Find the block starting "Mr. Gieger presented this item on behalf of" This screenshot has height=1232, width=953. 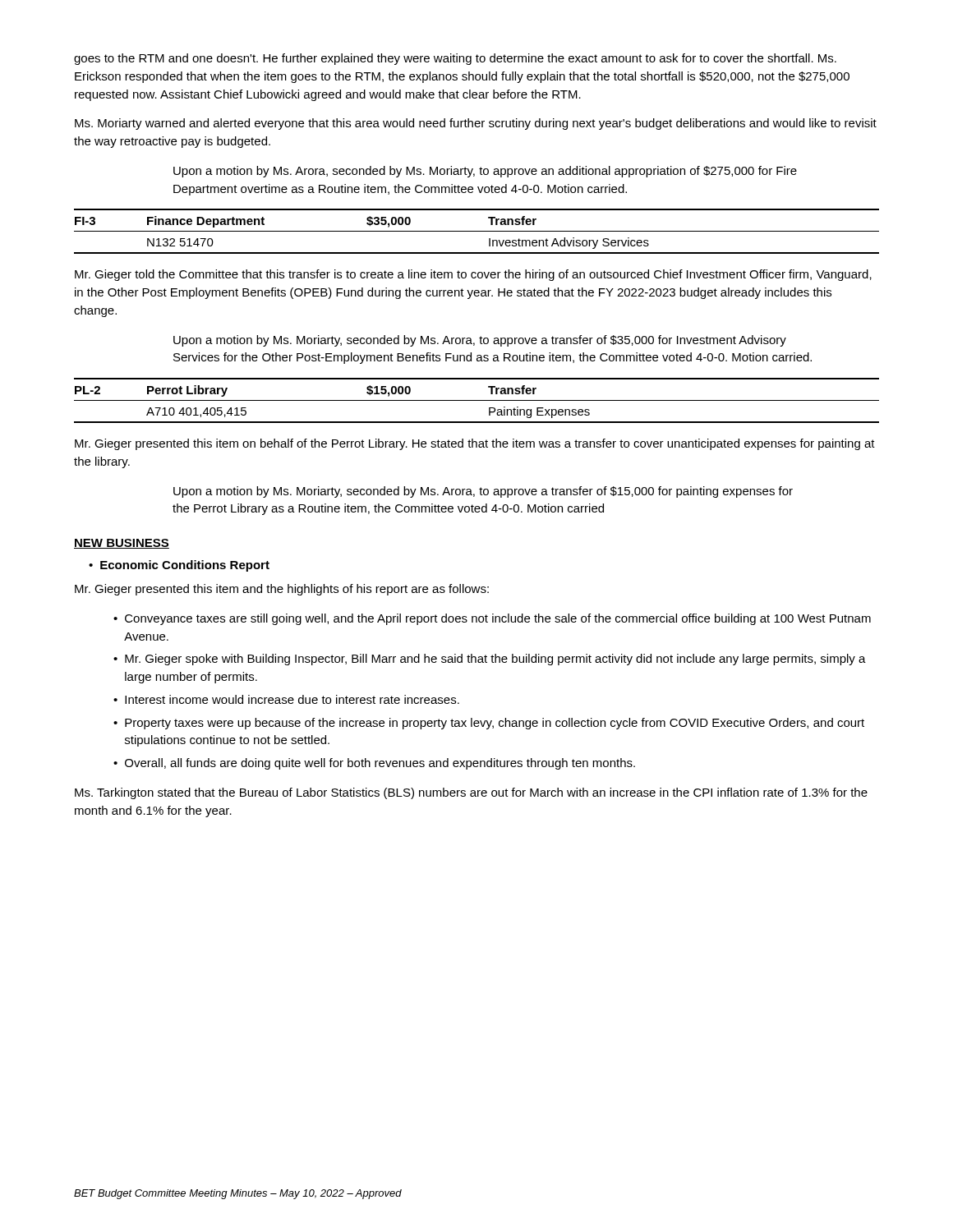[x=474, y=452]
